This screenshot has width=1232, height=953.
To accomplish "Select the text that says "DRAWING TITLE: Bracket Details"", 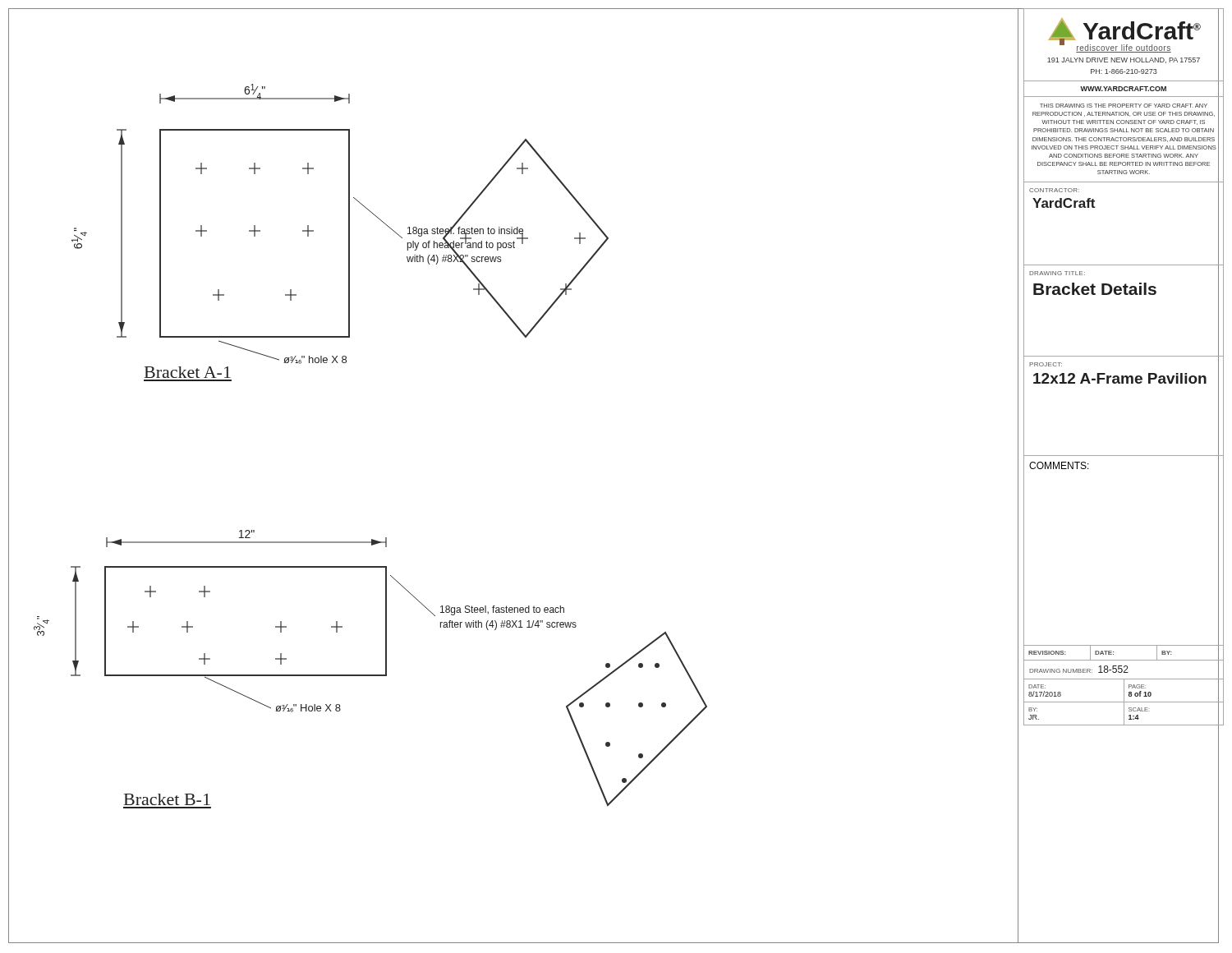I will [x=1124, y=284].
